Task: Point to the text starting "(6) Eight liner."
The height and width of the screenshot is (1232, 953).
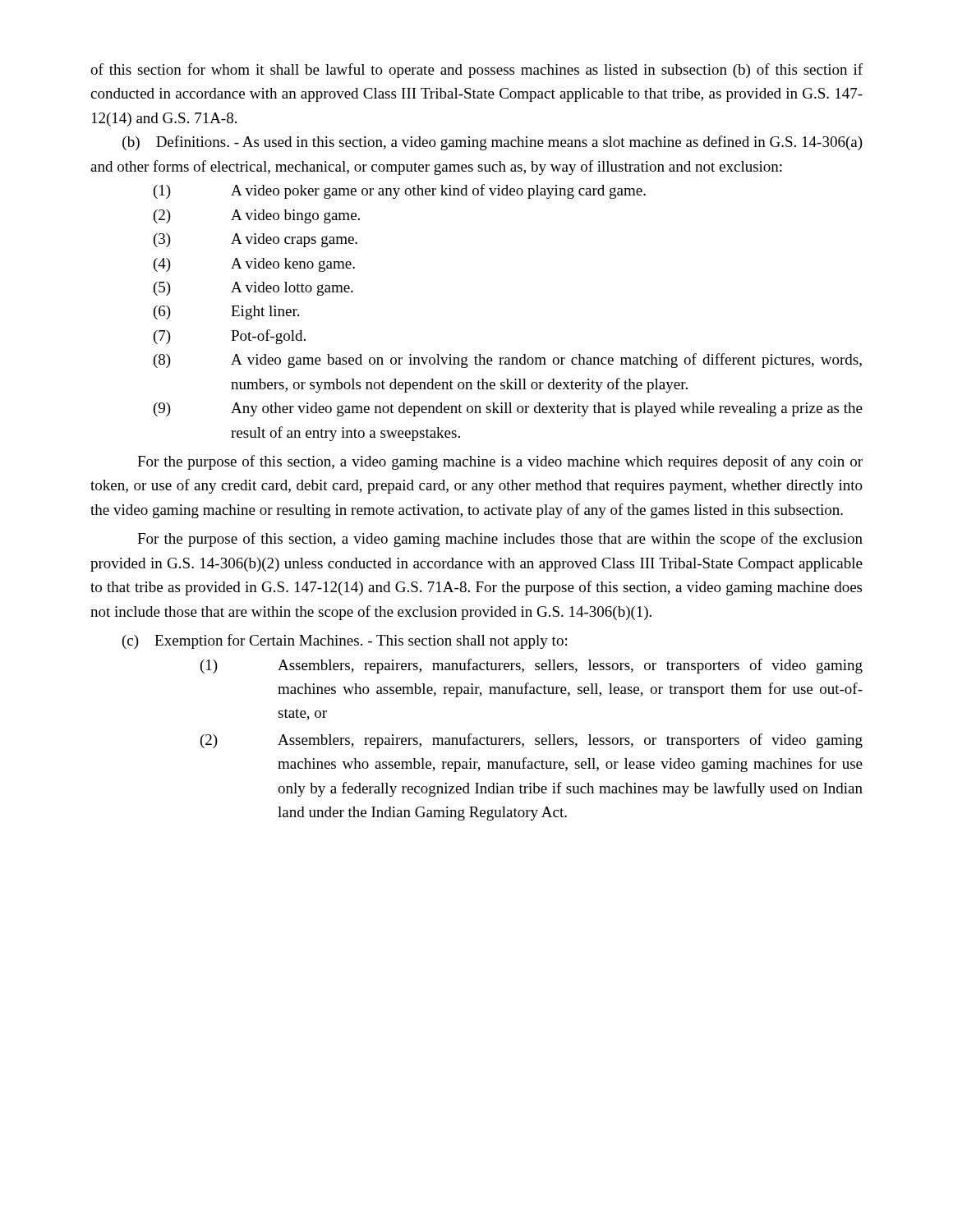Action: 161,311
